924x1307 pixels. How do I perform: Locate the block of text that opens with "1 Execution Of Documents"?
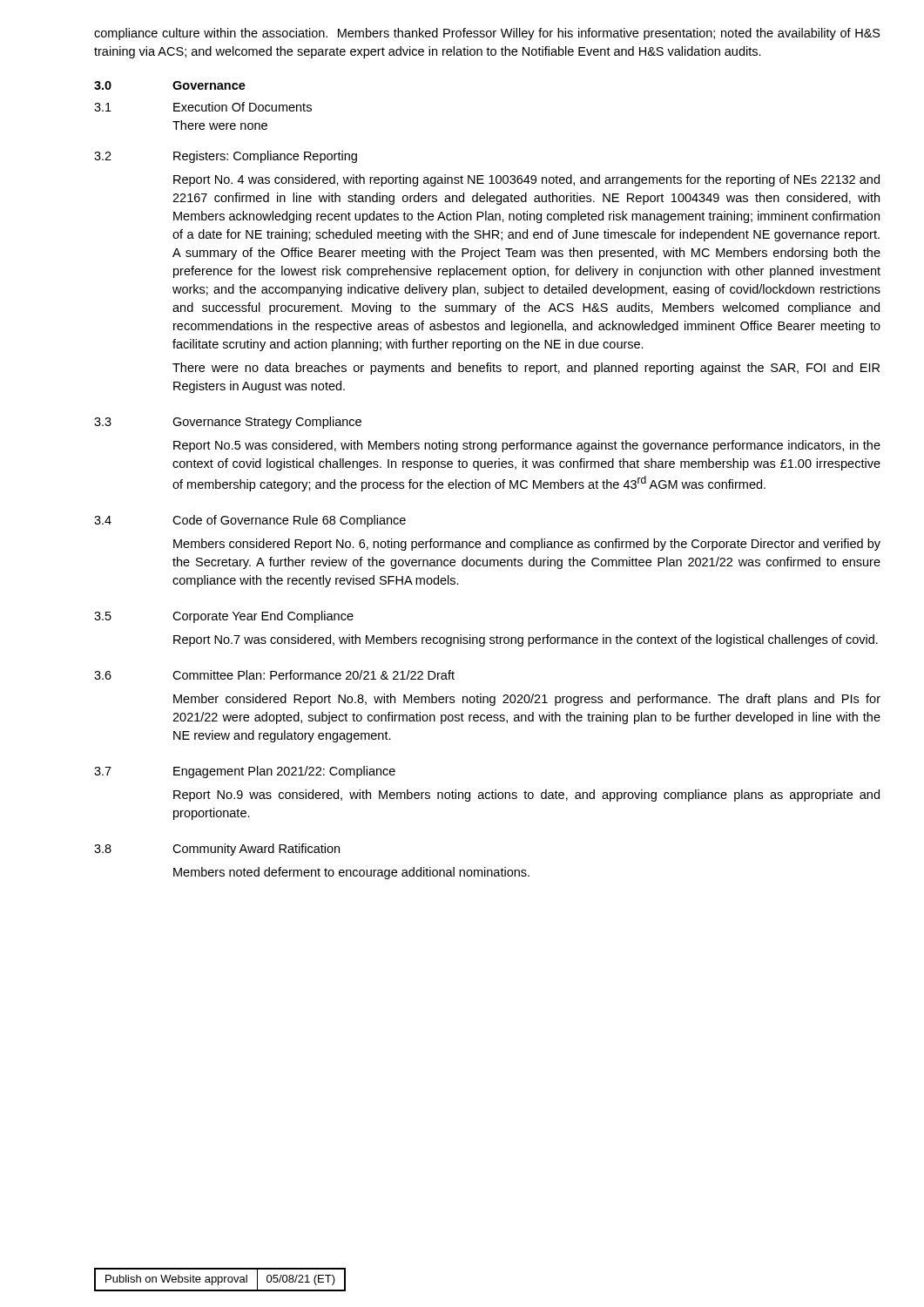(x=203, y=107)
